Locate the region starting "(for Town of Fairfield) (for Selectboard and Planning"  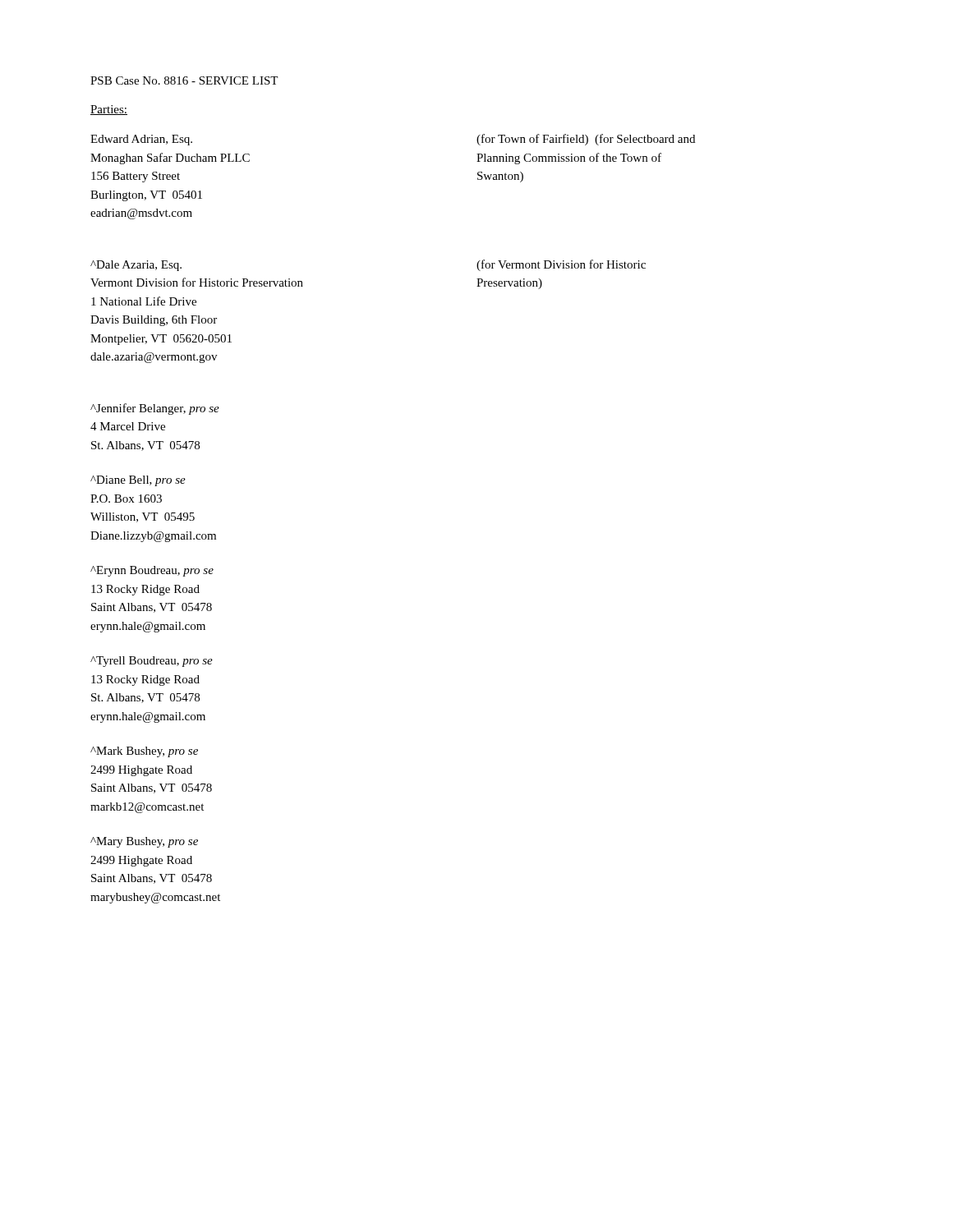click(670, 157)
